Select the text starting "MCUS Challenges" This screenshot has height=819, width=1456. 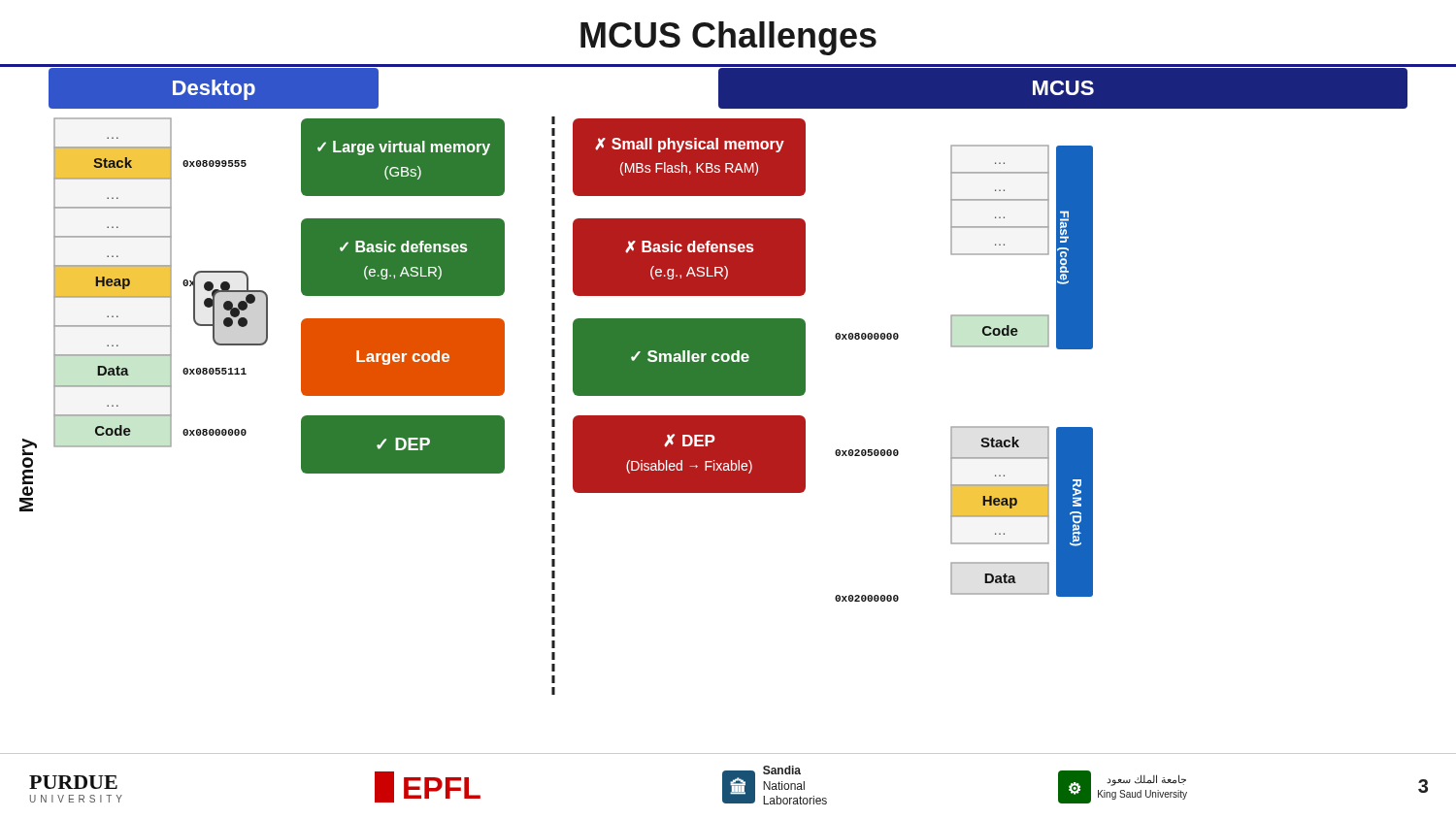coord(728,35)
